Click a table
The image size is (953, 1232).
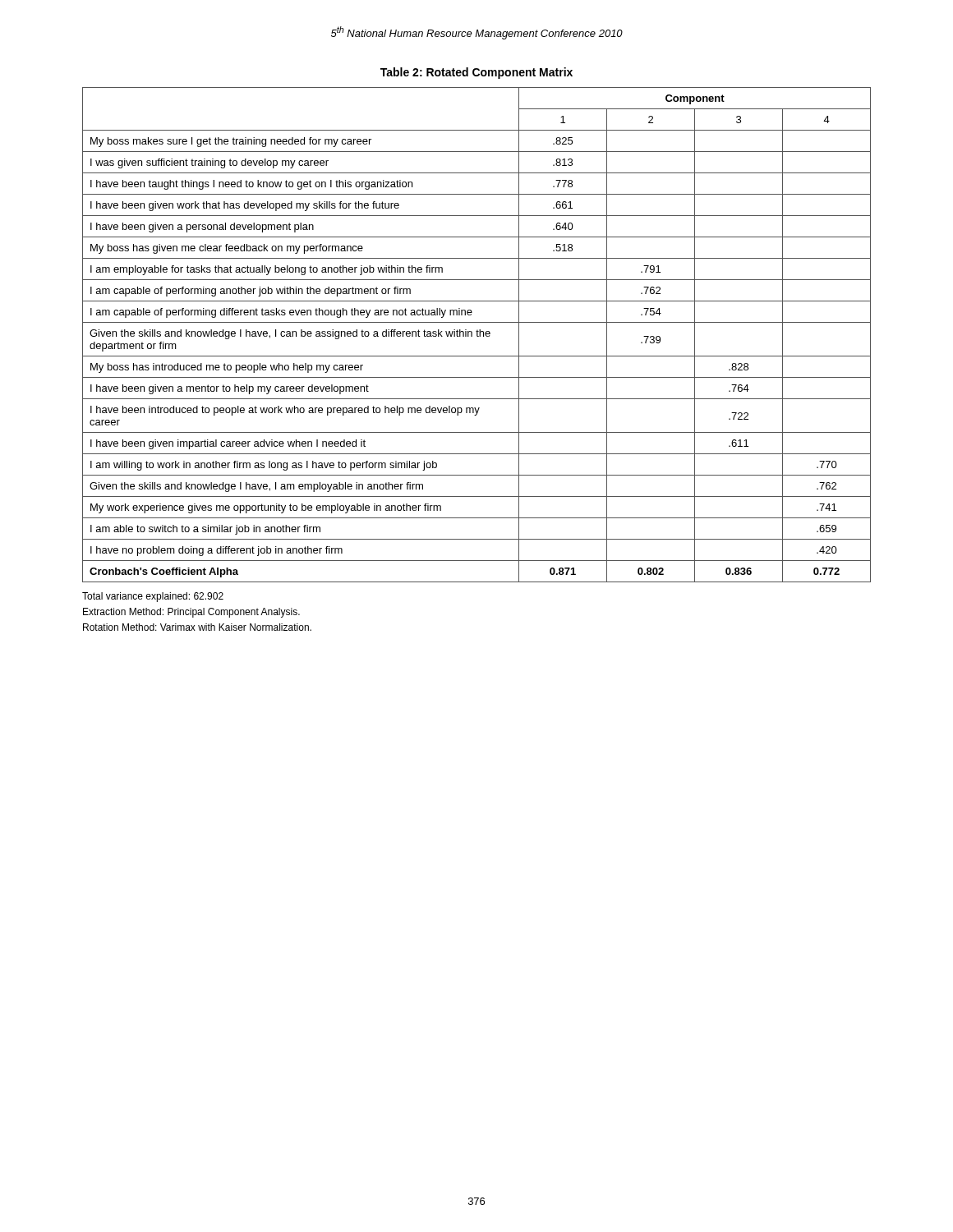[x=476, y=335]
